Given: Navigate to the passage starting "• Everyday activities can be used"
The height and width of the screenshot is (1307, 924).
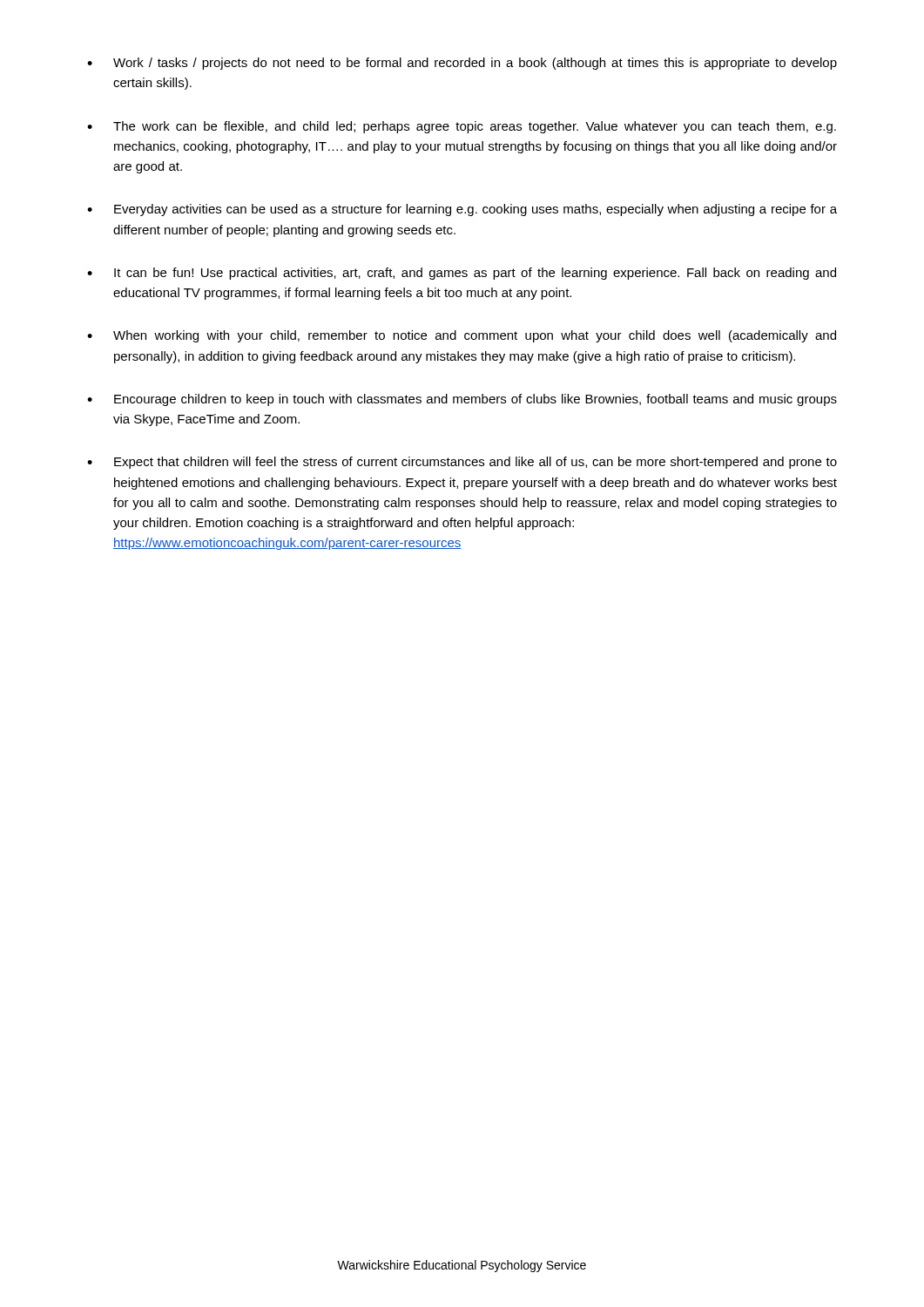Looking at the screenshot, I should (462, 219).
